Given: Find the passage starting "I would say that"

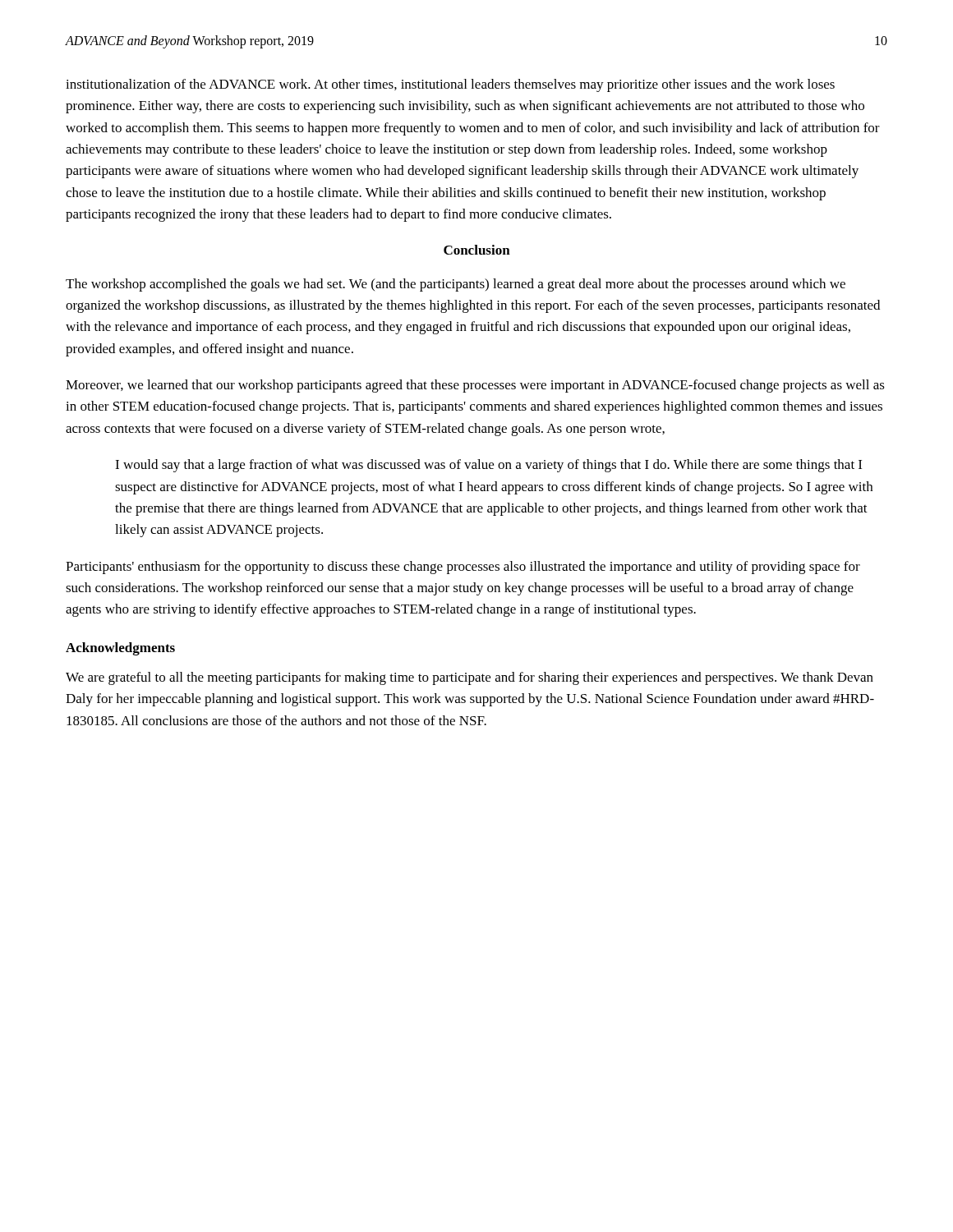Looking at the screenshot, I should tap(501, 498).
